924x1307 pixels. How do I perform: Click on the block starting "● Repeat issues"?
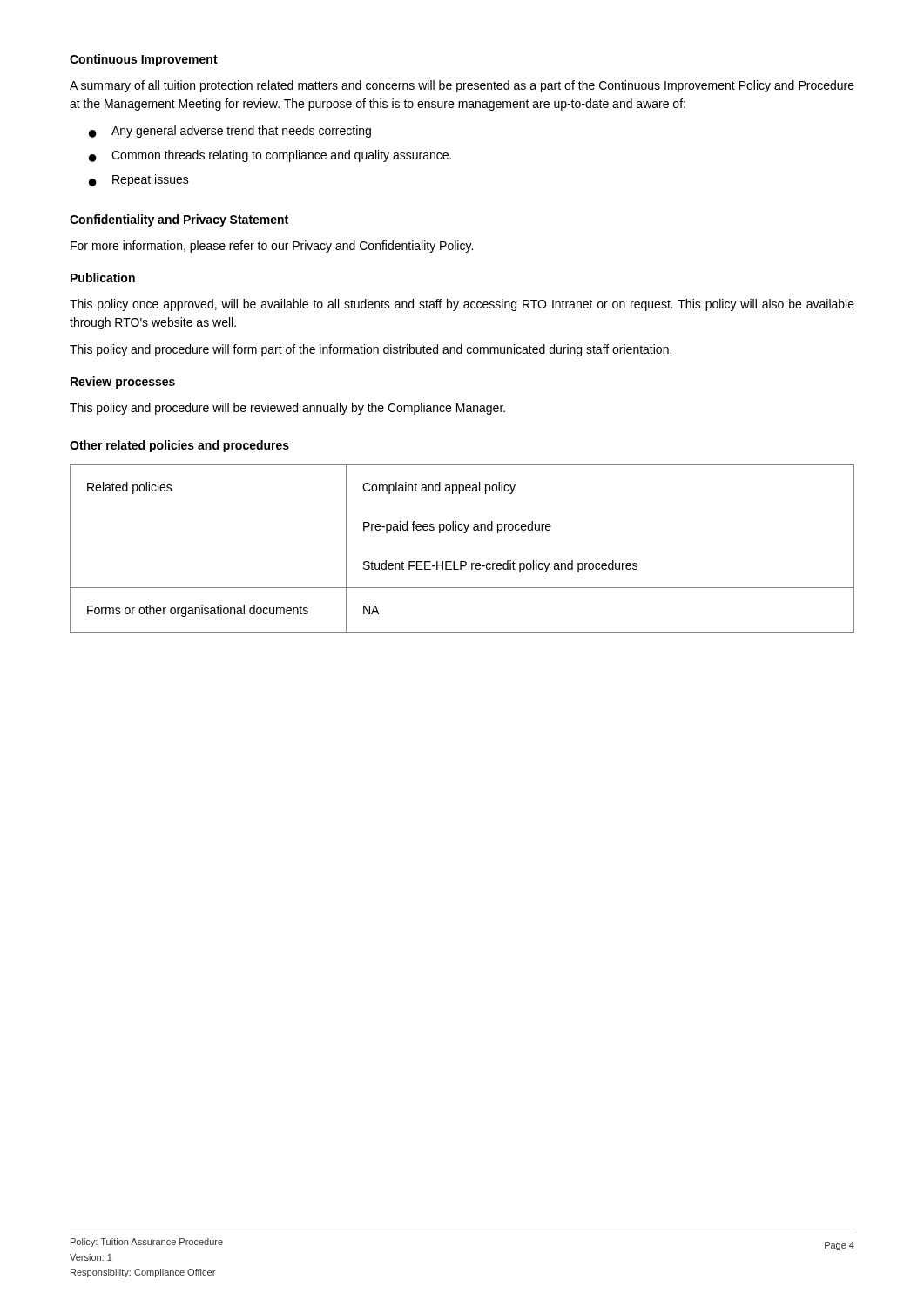[138, 181]
